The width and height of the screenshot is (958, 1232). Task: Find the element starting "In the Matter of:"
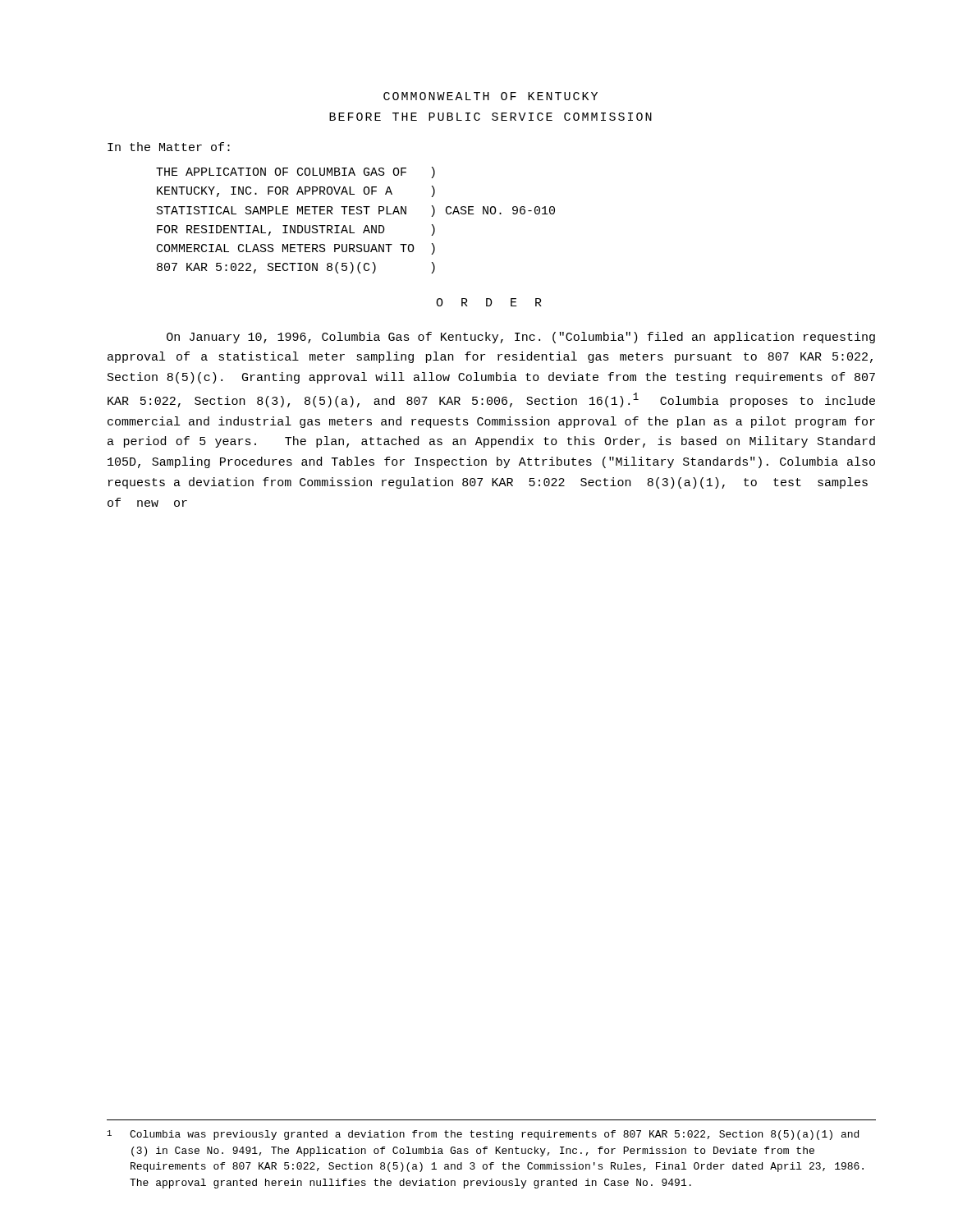point(170,148)
